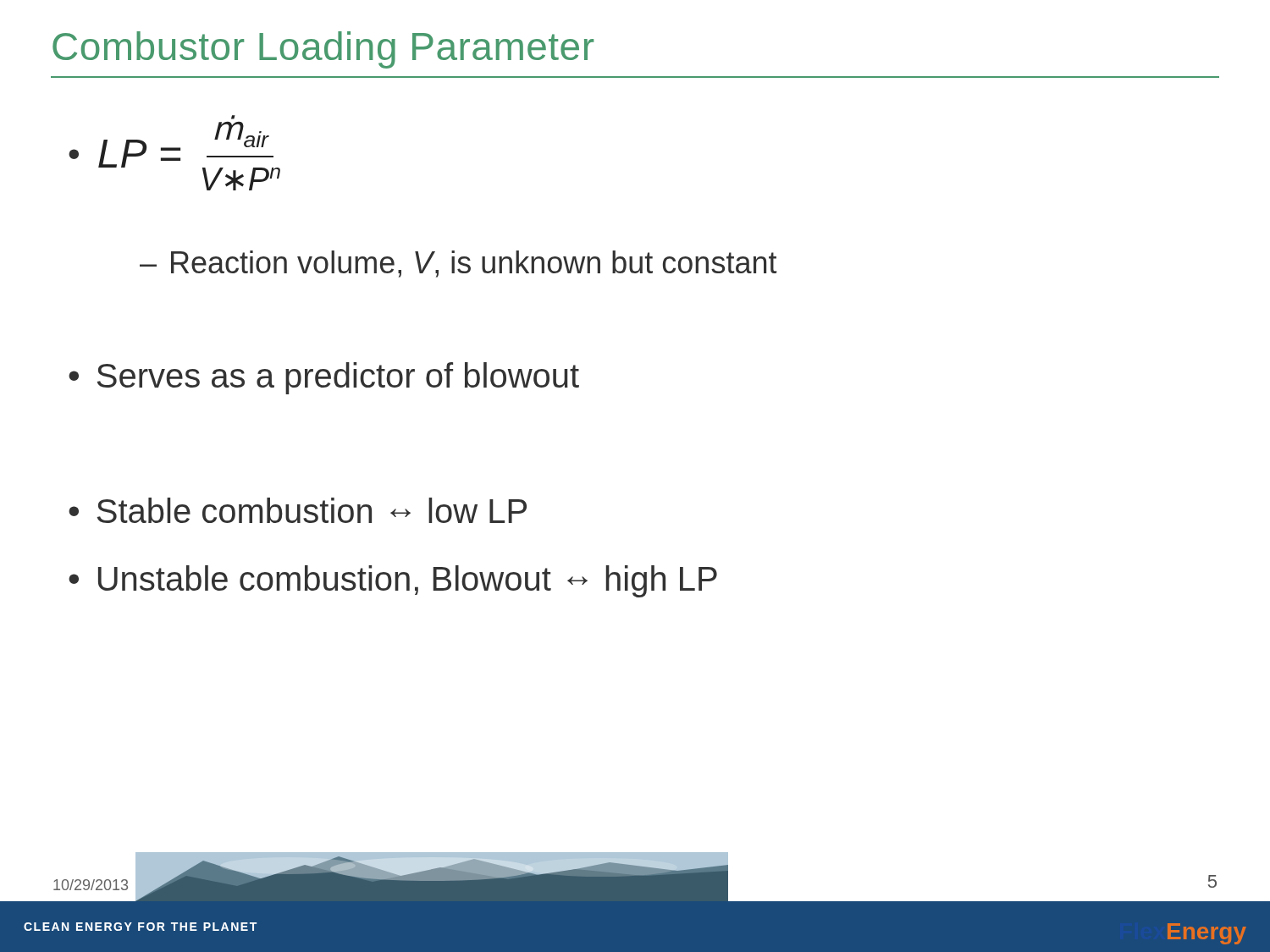The width and height of the screenshot is (1270, 952).
Task: Click on the photo
Action: click(x=432, y=877)
